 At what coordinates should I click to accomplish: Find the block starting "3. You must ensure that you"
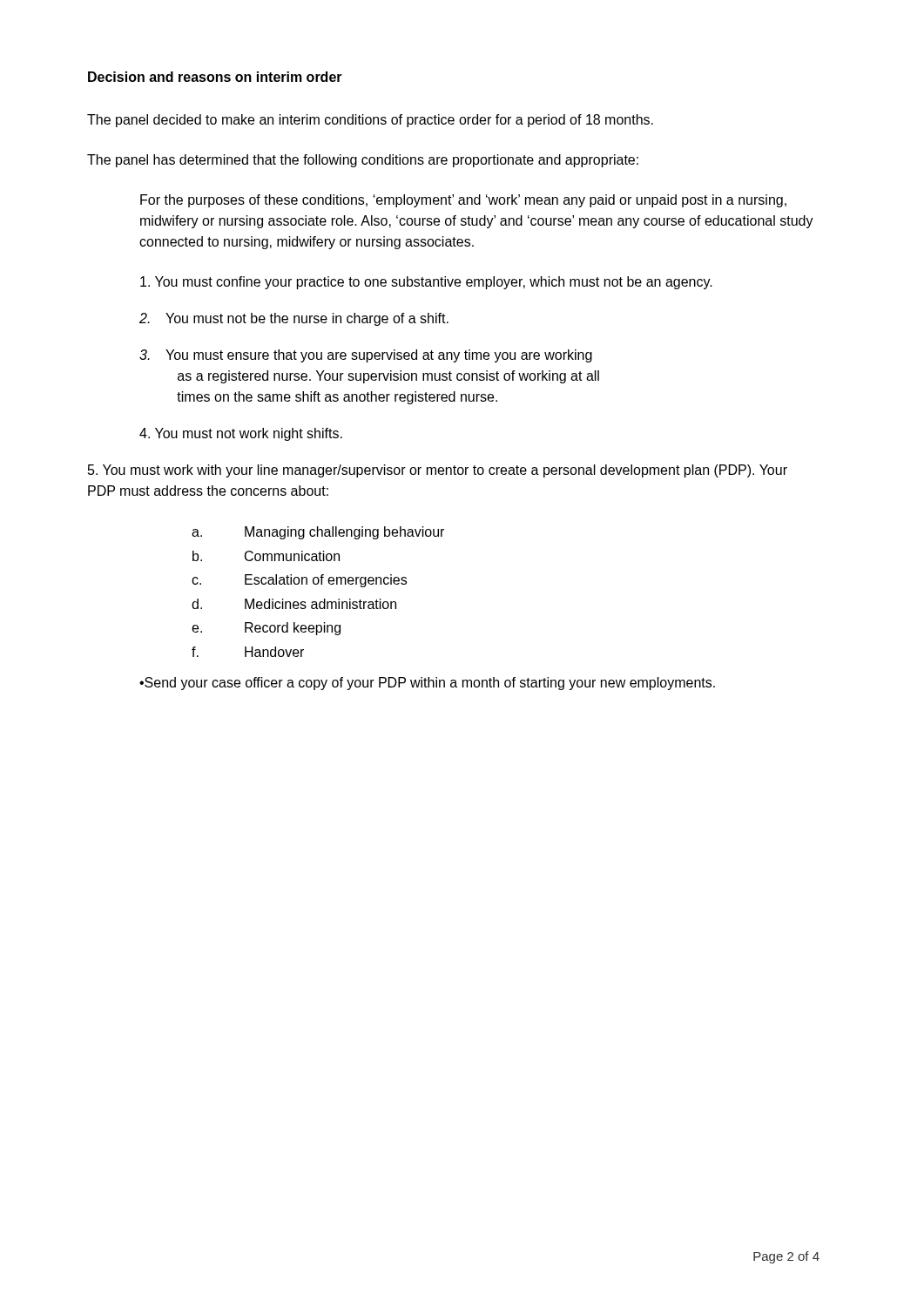[479, 376]
